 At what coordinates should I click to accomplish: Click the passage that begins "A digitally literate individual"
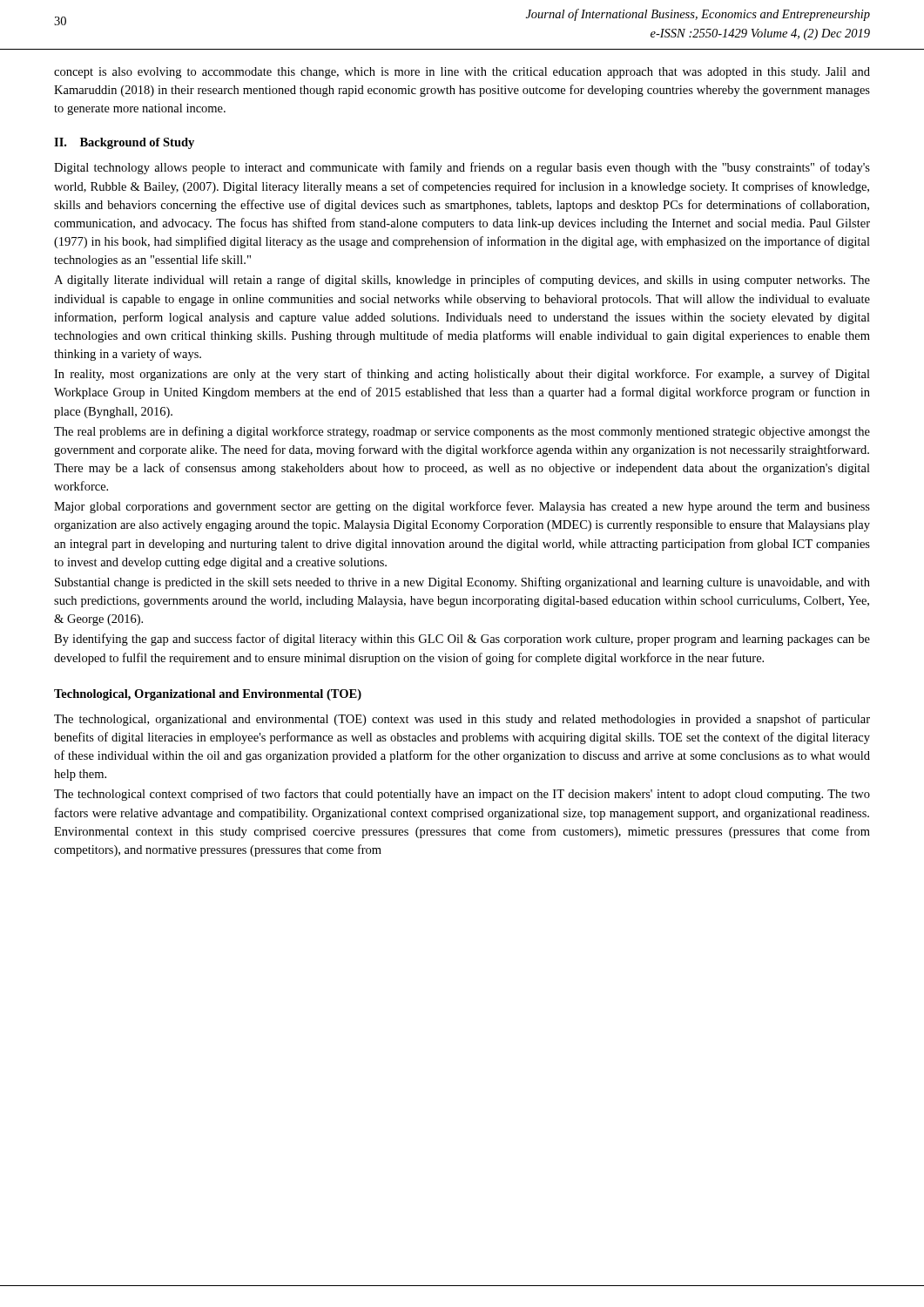[x=462, y=317]
